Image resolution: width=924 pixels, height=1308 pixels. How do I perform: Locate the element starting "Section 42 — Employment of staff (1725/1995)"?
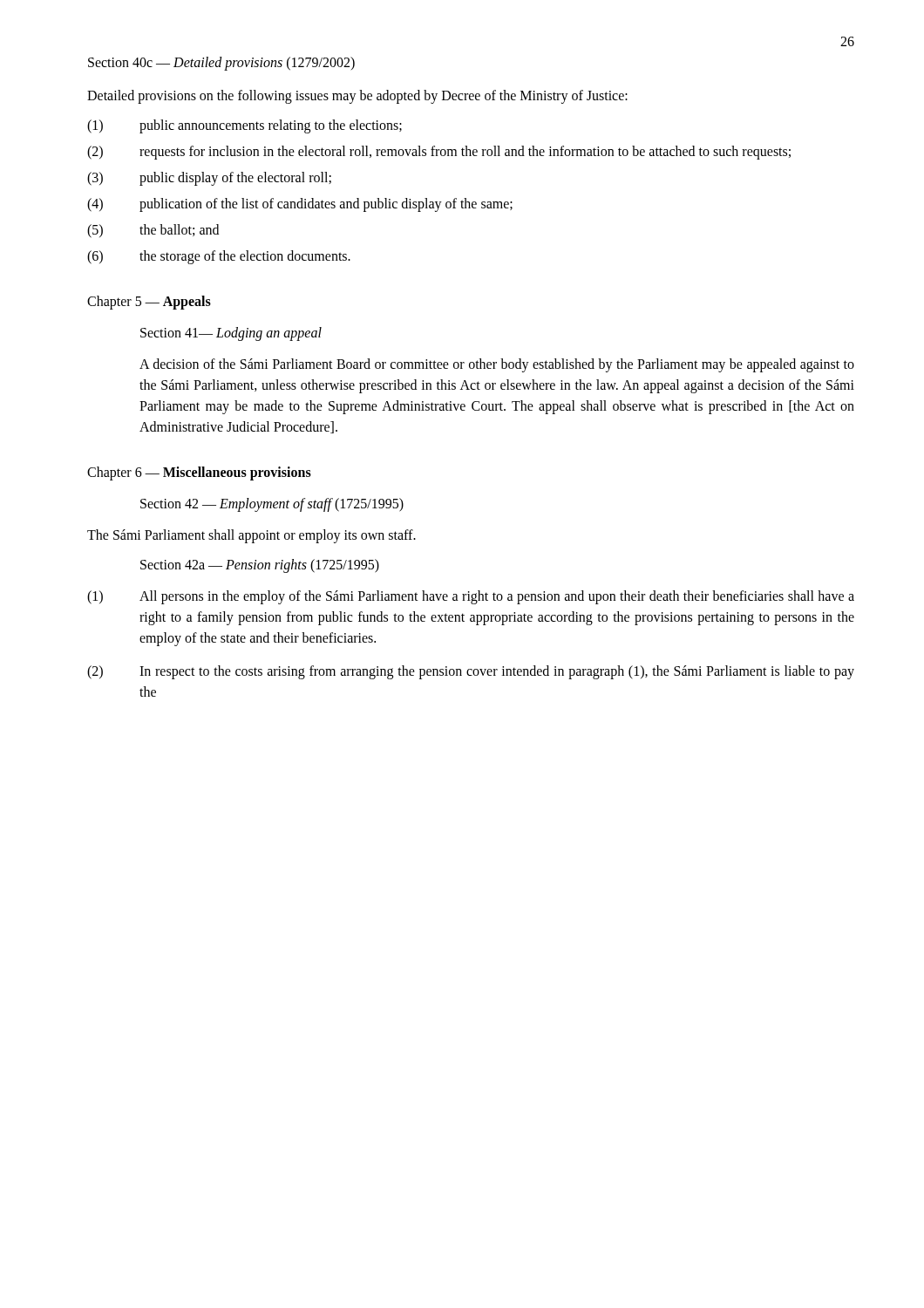pos(272,504)
